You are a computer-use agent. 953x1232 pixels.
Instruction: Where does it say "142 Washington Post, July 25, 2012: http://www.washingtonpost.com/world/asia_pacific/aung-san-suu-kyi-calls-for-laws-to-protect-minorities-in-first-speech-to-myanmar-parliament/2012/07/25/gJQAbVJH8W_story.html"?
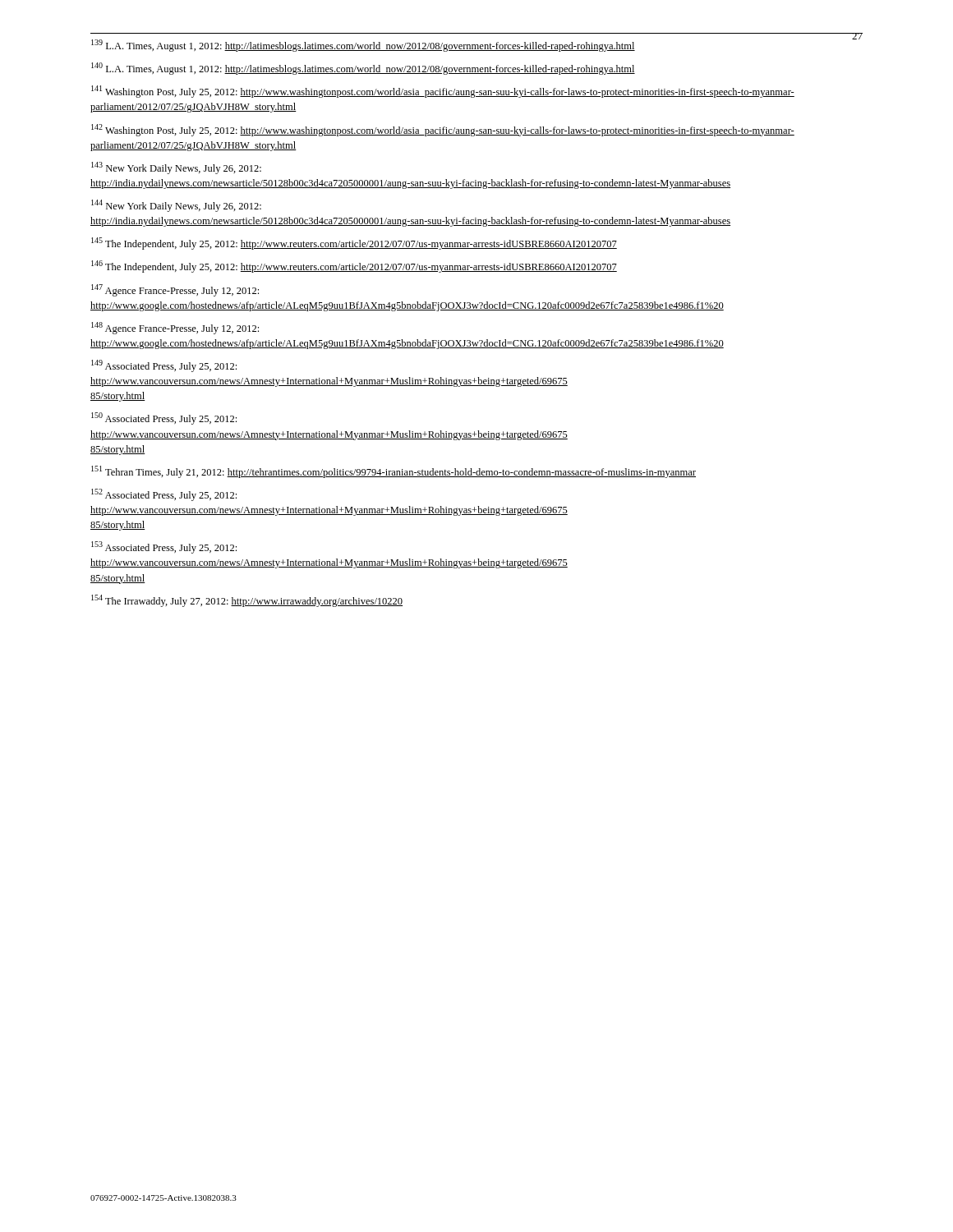(442, 137)
